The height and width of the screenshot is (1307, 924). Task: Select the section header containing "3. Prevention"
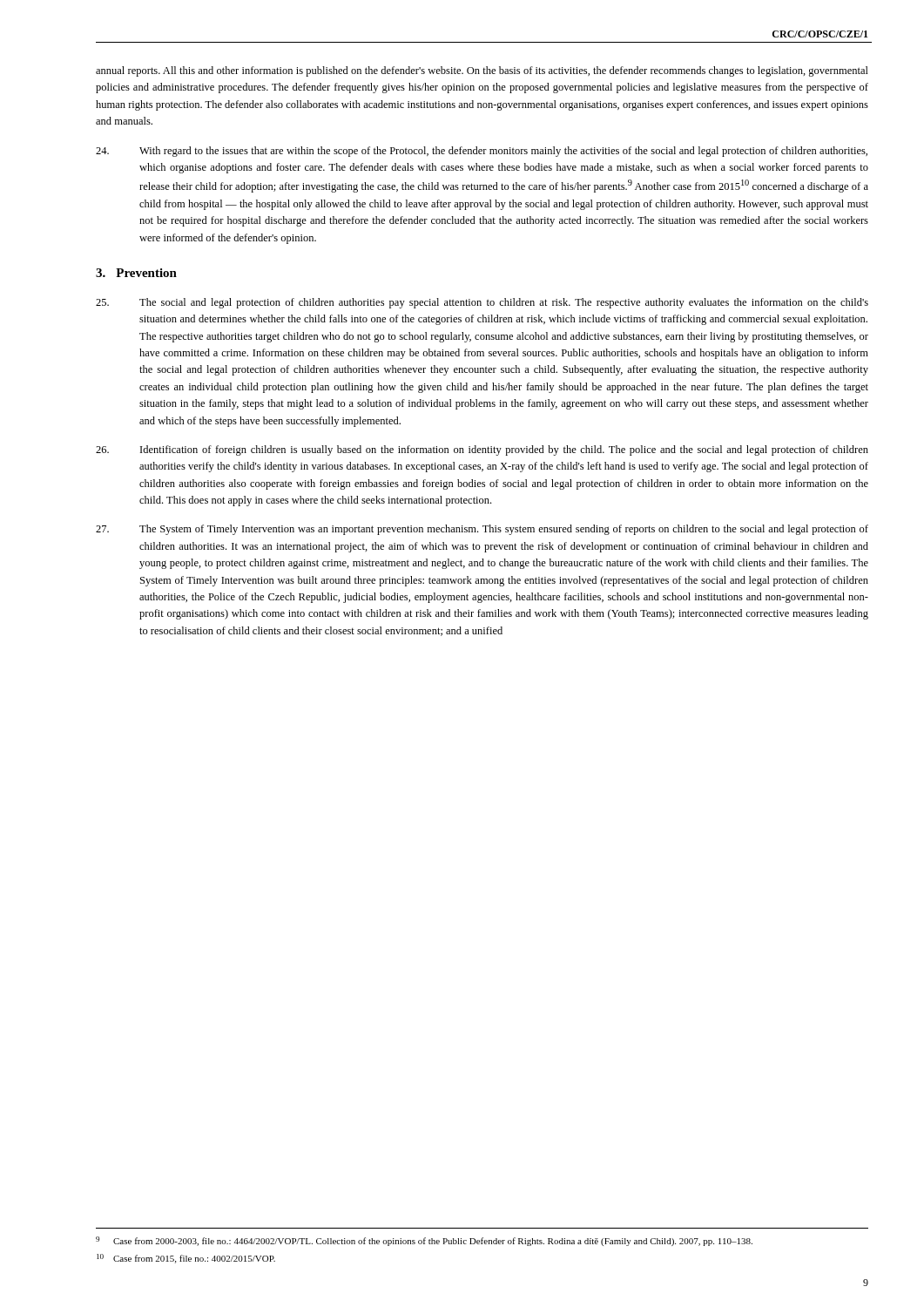136,273
